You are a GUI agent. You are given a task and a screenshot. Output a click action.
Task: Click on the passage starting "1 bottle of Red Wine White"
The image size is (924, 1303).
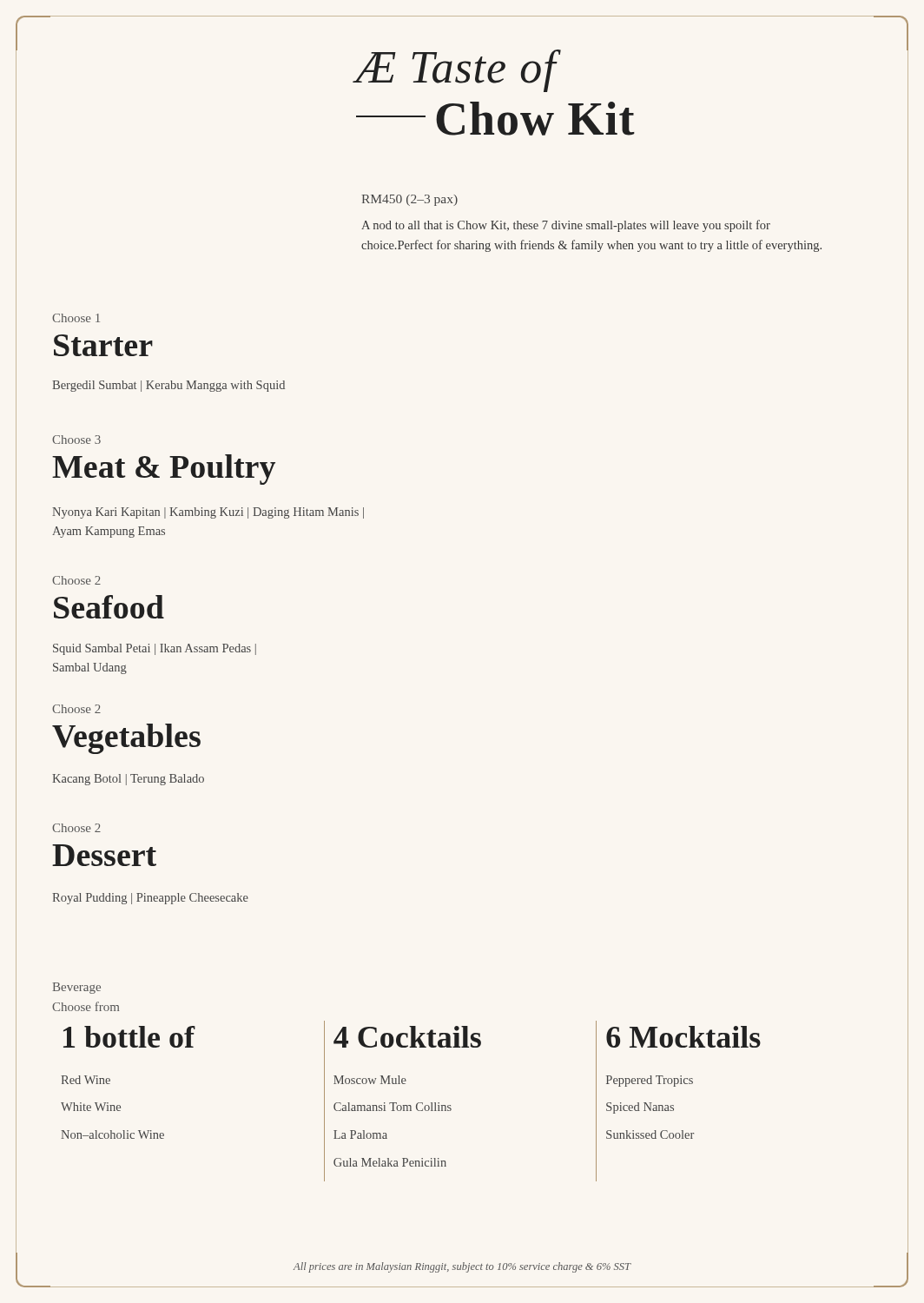129,1037
